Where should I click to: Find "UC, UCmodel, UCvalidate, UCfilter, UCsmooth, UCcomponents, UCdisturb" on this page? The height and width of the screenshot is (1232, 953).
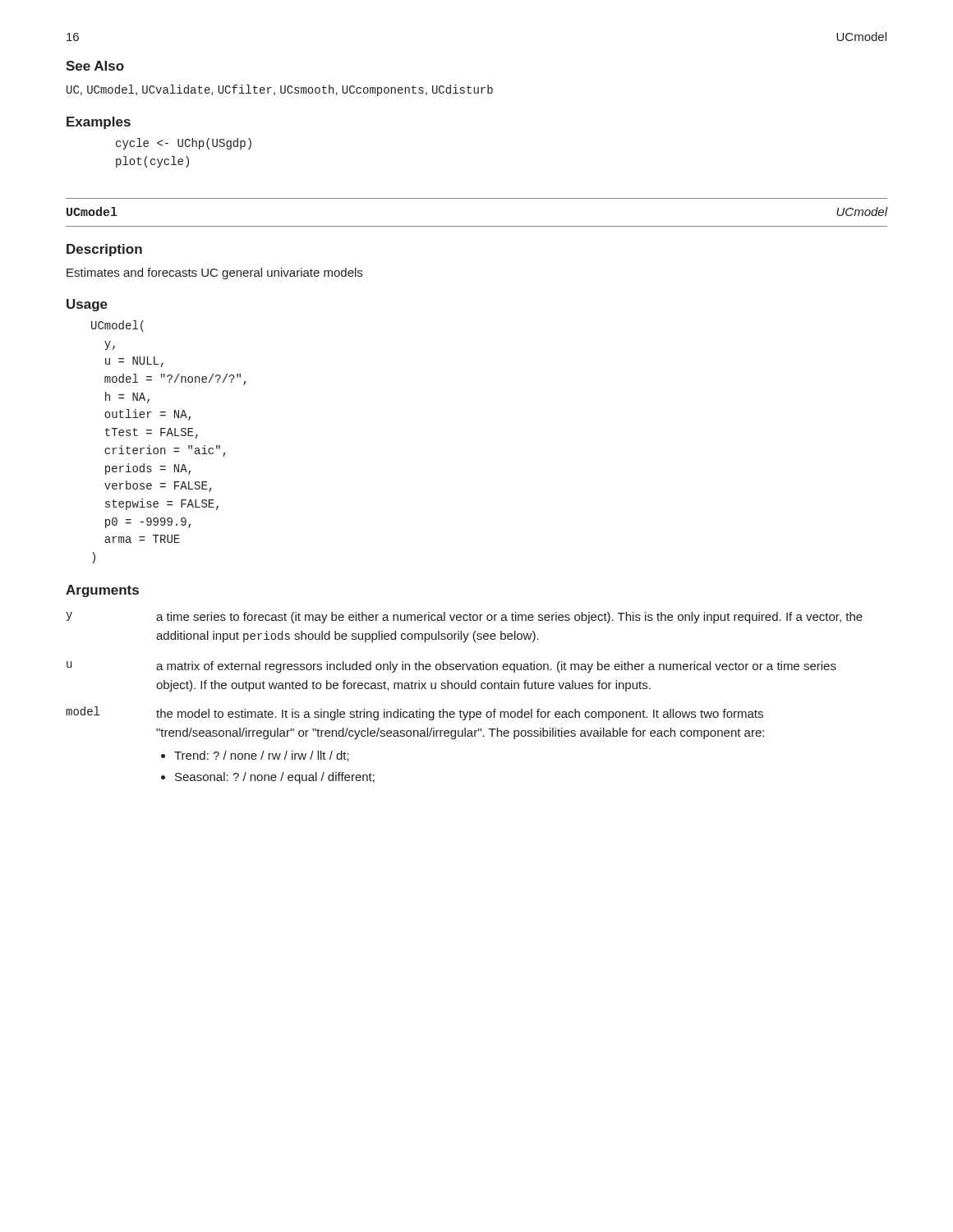[x=280, y=90]
